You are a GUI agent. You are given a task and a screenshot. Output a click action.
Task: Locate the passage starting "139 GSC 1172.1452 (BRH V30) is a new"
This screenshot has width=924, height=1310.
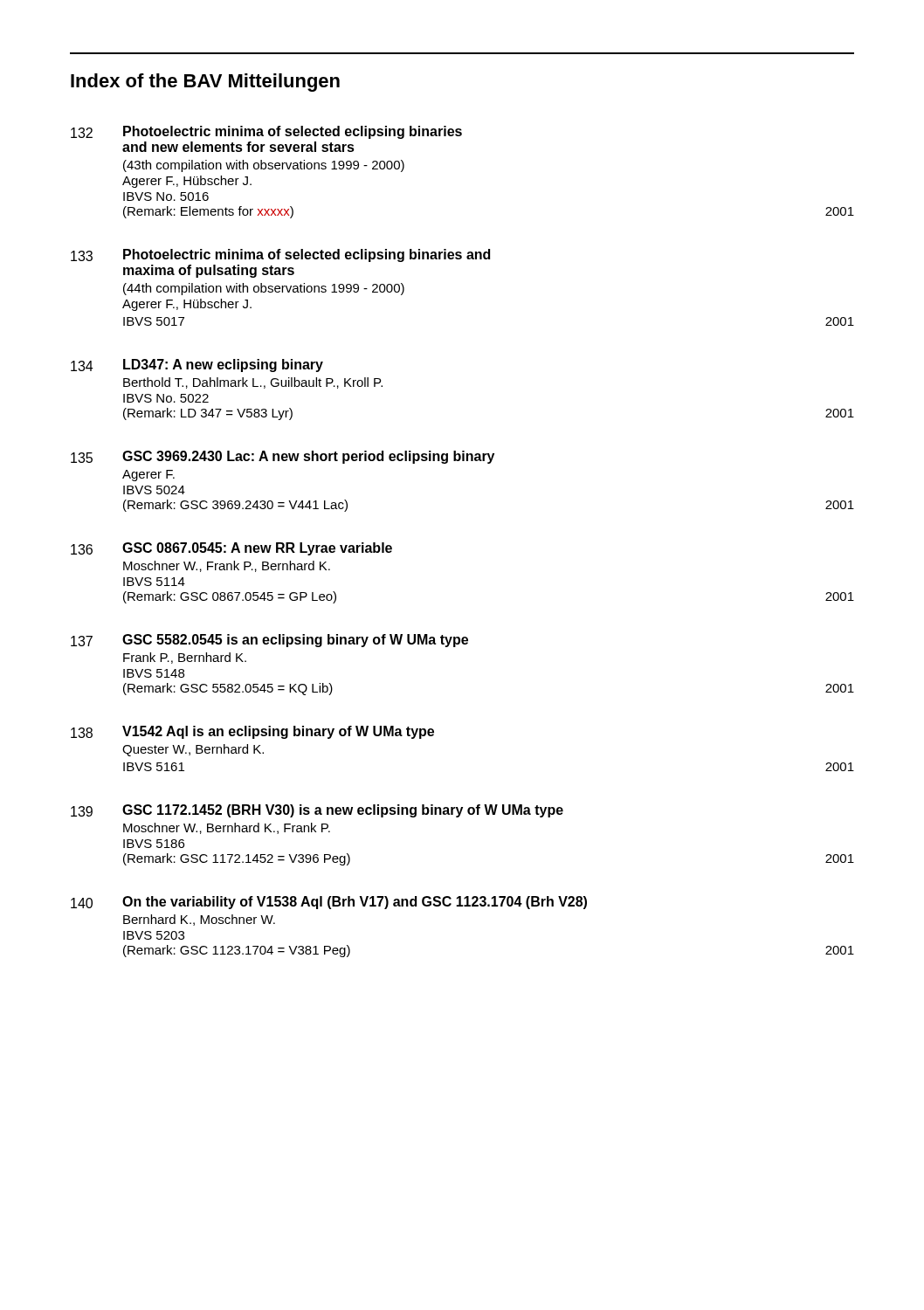point(317,811)
